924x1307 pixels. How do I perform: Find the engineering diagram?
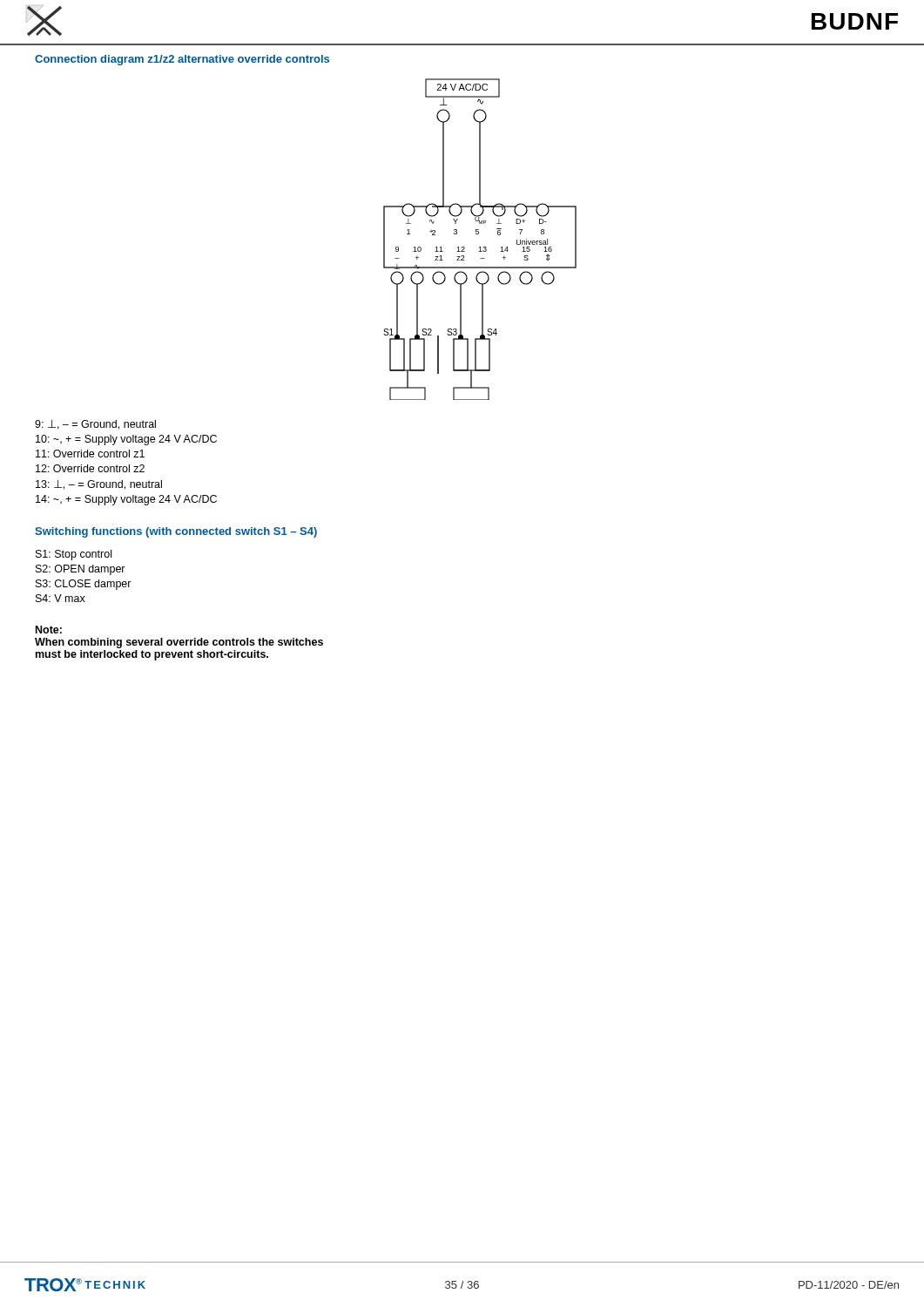(462, 239)
